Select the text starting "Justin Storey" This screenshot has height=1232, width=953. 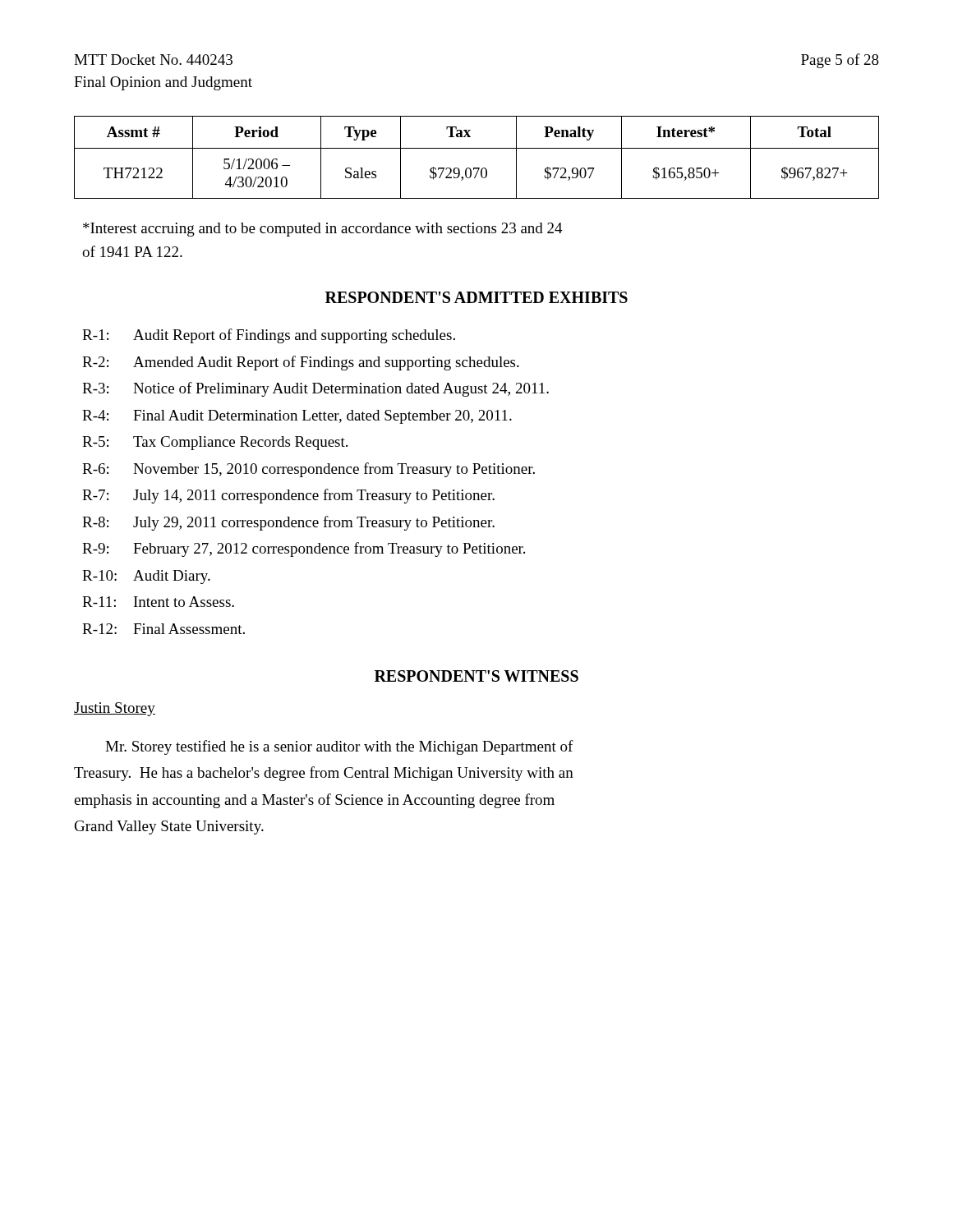click(115, 708)
